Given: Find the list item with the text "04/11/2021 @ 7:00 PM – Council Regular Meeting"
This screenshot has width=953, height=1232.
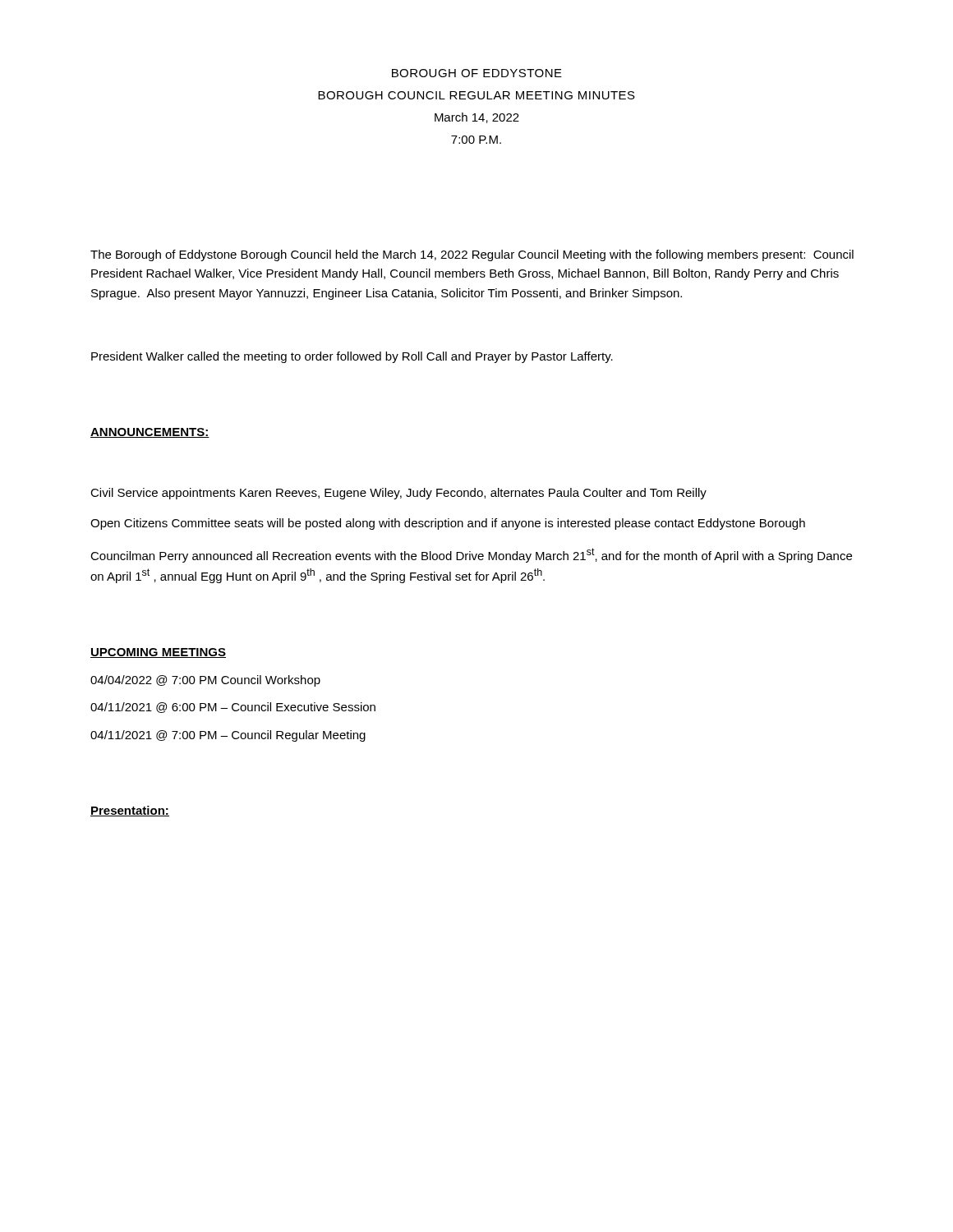Looking at the screenshot, I should point(228,734).
